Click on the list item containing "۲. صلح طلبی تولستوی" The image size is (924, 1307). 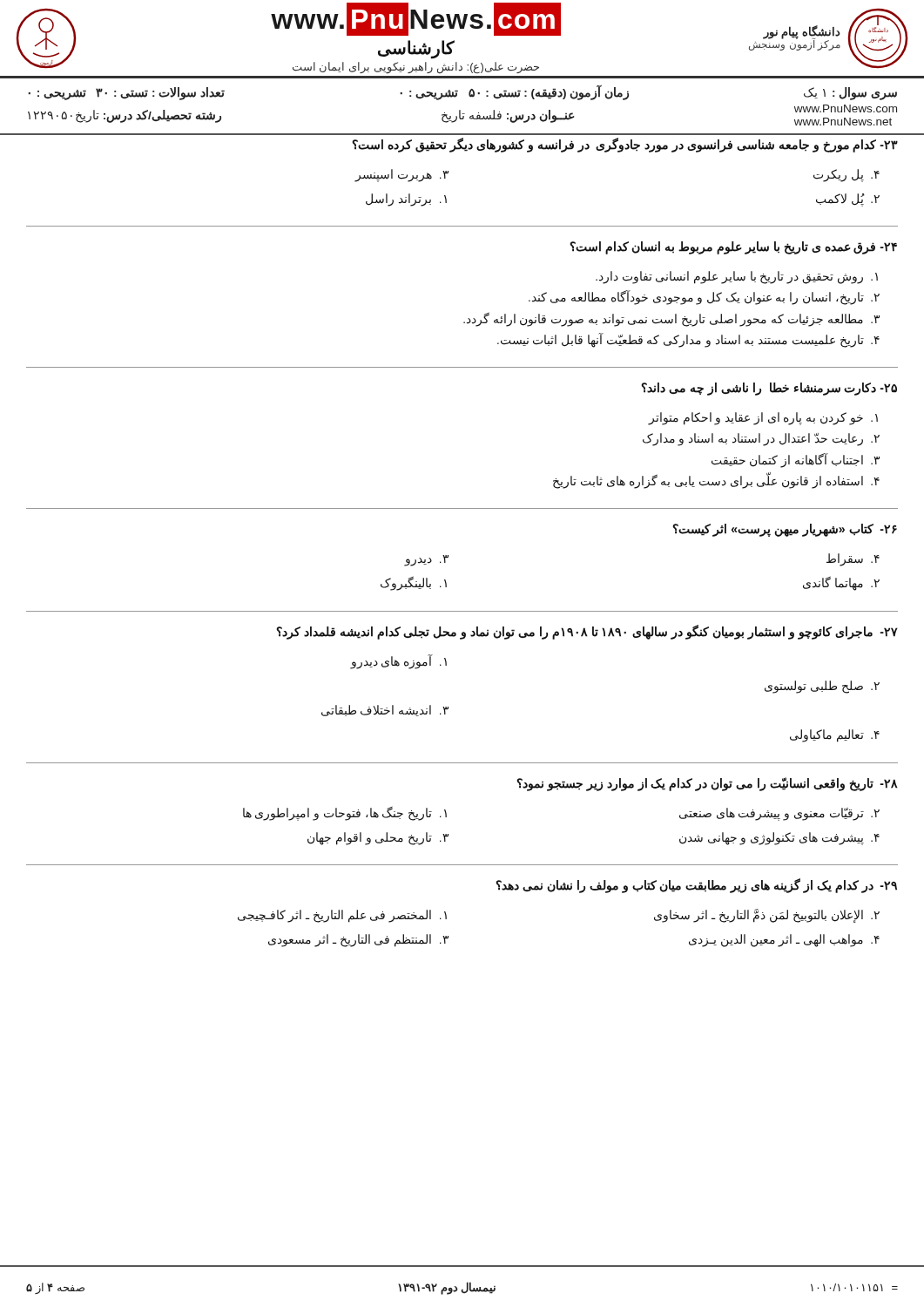pos(822,686)
